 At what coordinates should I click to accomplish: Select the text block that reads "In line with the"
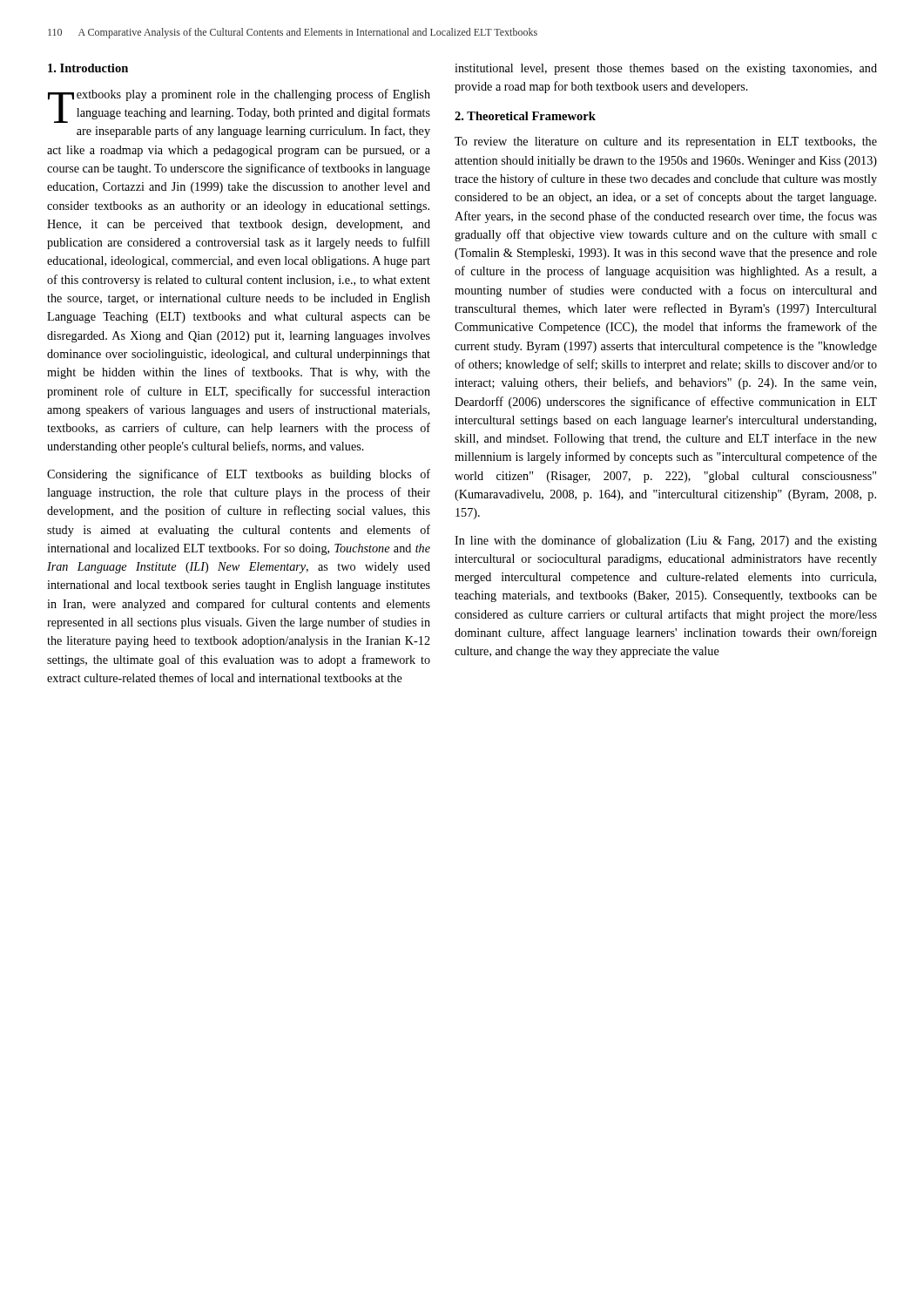point(666,596)
